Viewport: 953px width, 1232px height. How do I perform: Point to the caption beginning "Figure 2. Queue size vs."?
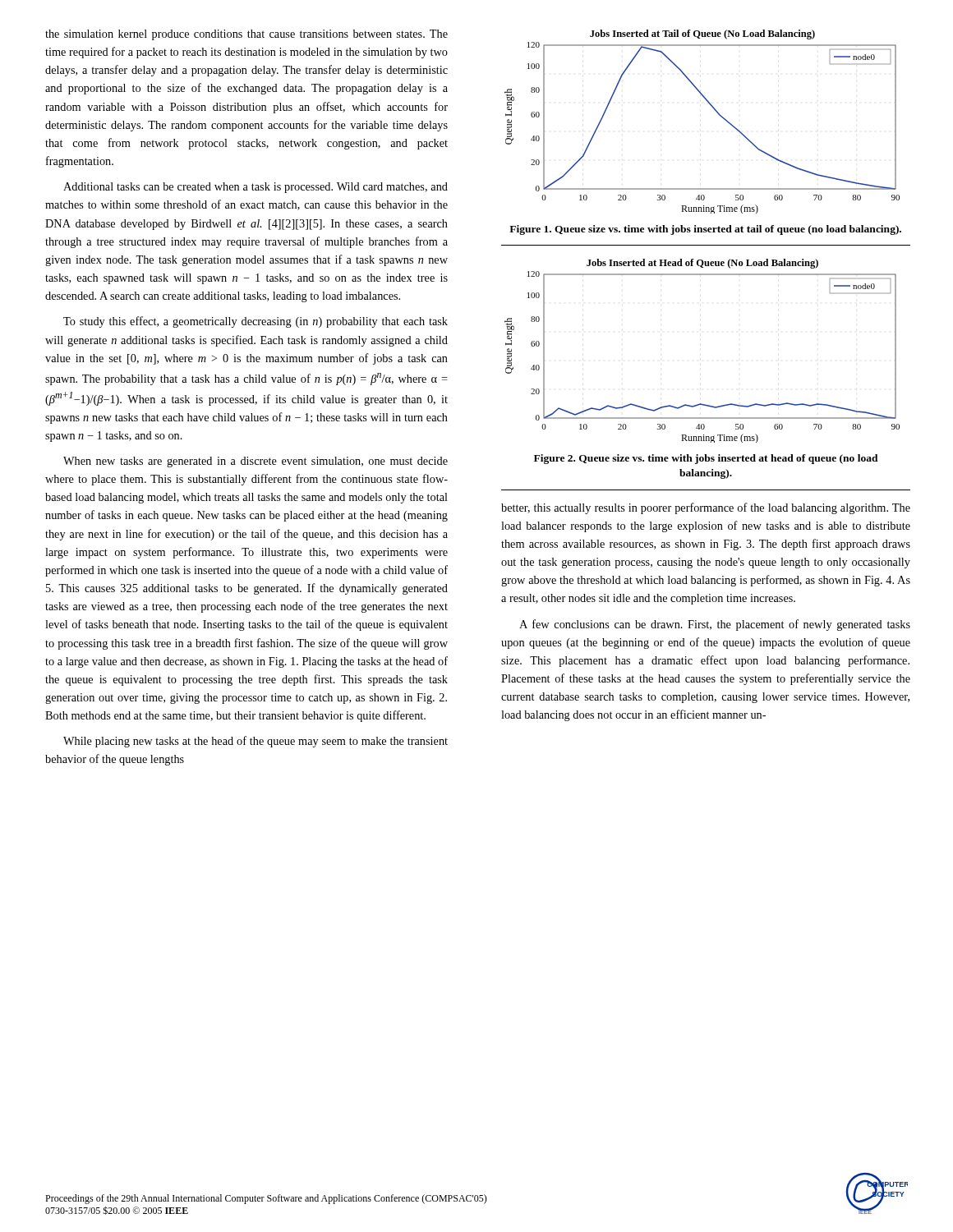pos(706,466)
